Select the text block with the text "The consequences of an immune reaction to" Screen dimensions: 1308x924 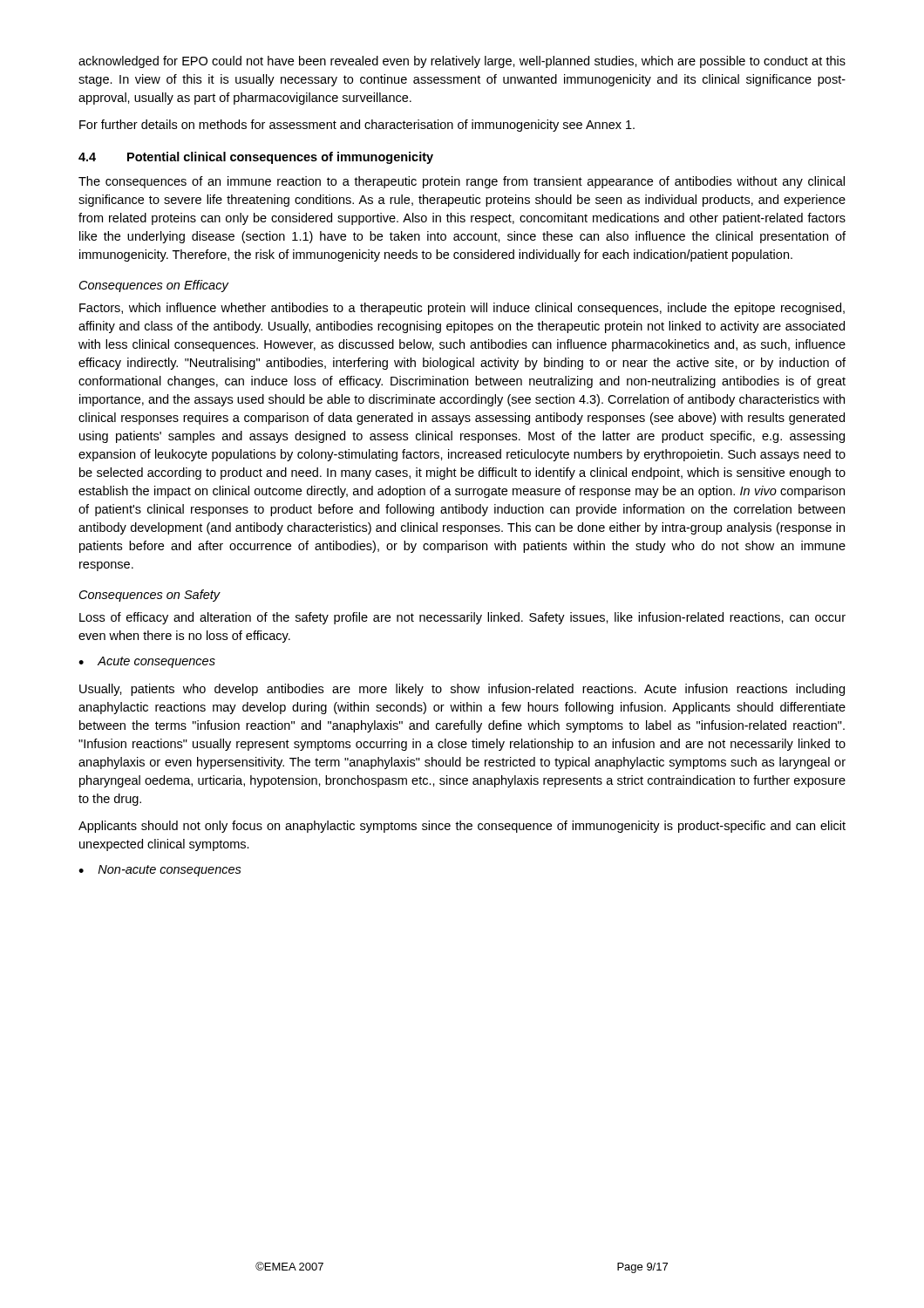click(462, 219)
